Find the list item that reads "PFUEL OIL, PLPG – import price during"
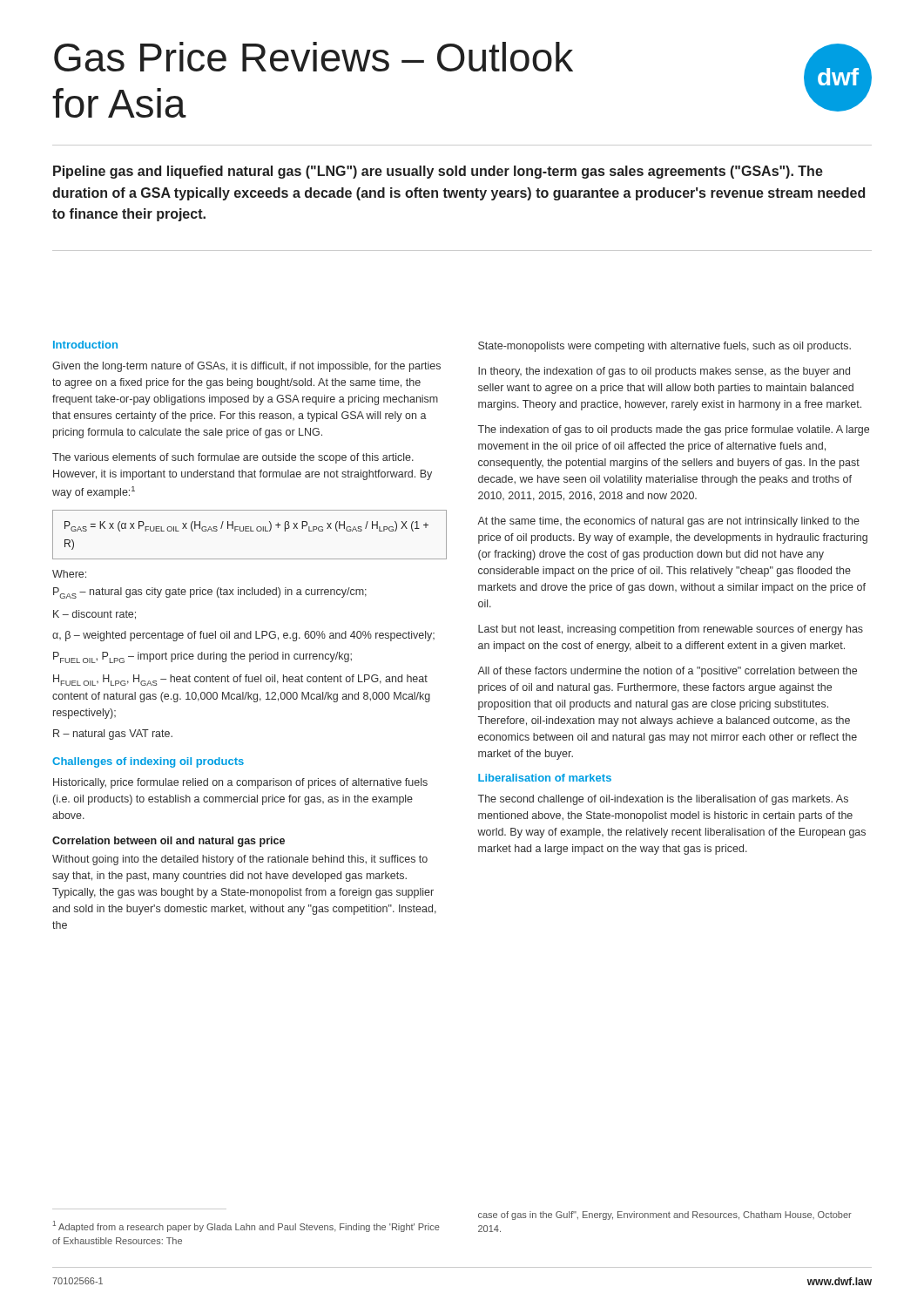This screenshot has width=924, height=1307. click(249, 657)
